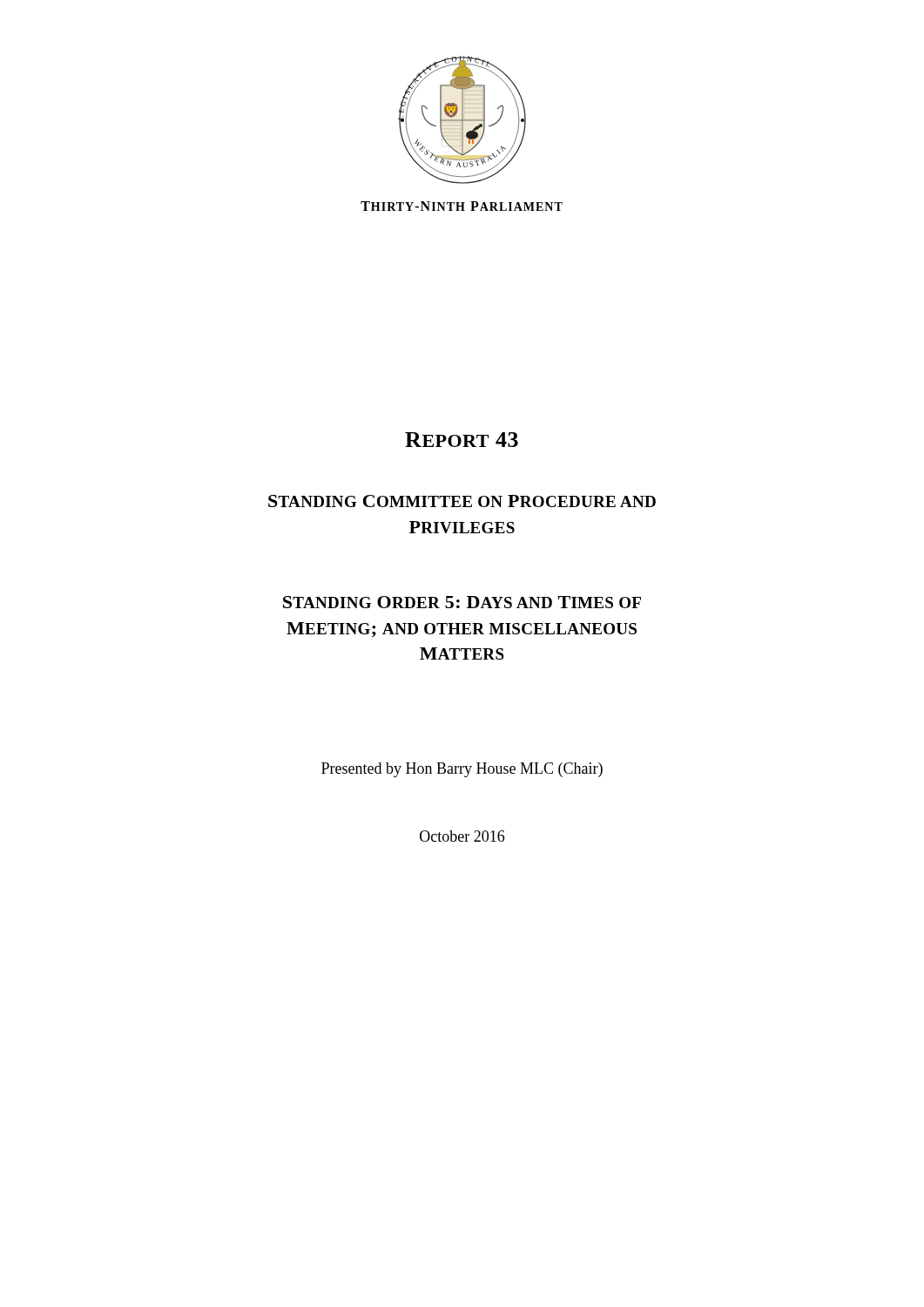
Task: Navigate to the text starting "October 2016"
Action: [462, 836]
